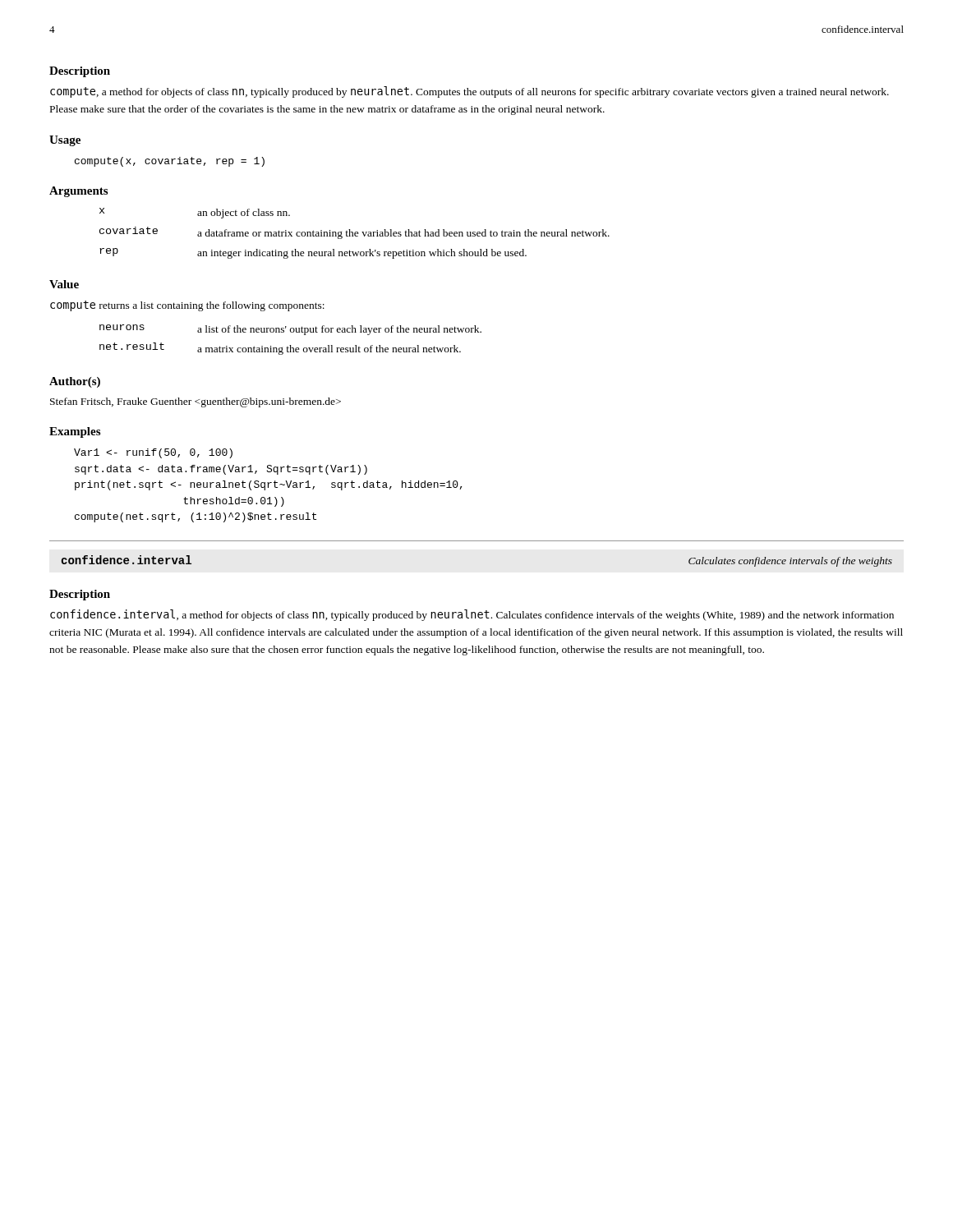The image size is (953, 1232).
Task: Select the text block starting "confidence.interval, a method for objects"
Action: pos(476,632)
